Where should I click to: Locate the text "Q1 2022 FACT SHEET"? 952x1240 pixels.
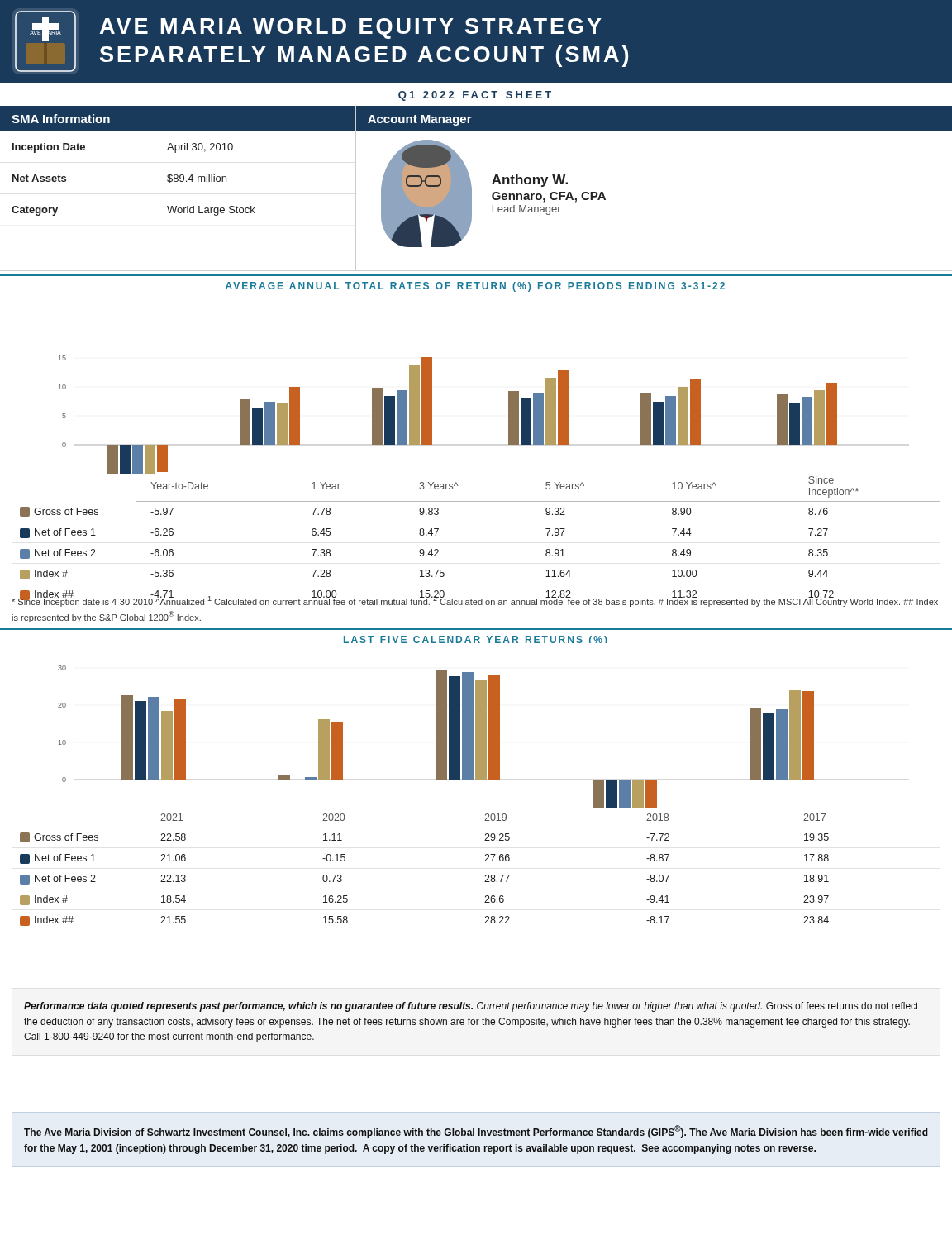tap(476, 95)
